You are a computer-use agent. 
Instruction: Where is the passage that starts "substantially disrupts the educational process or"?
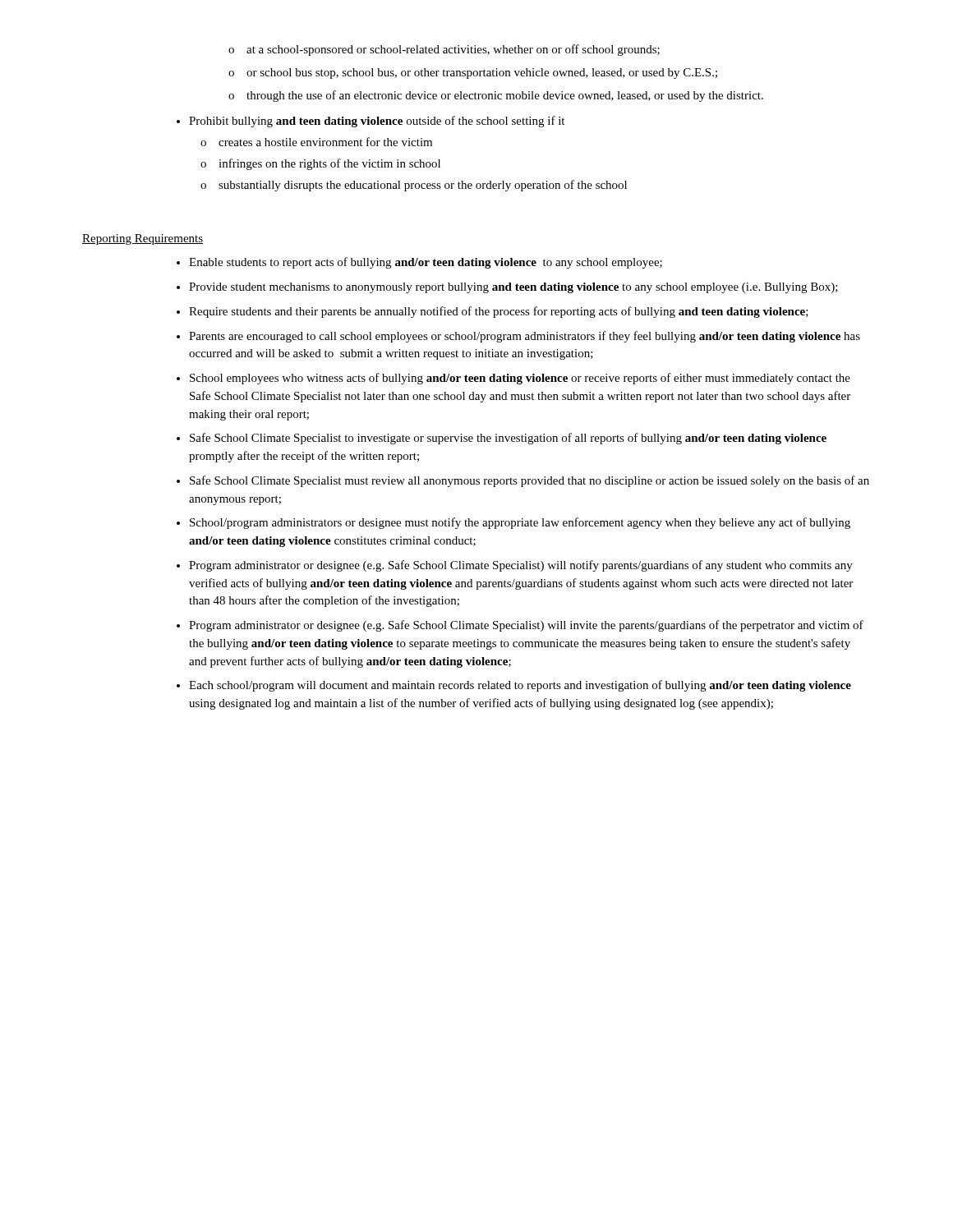(423, 184)
